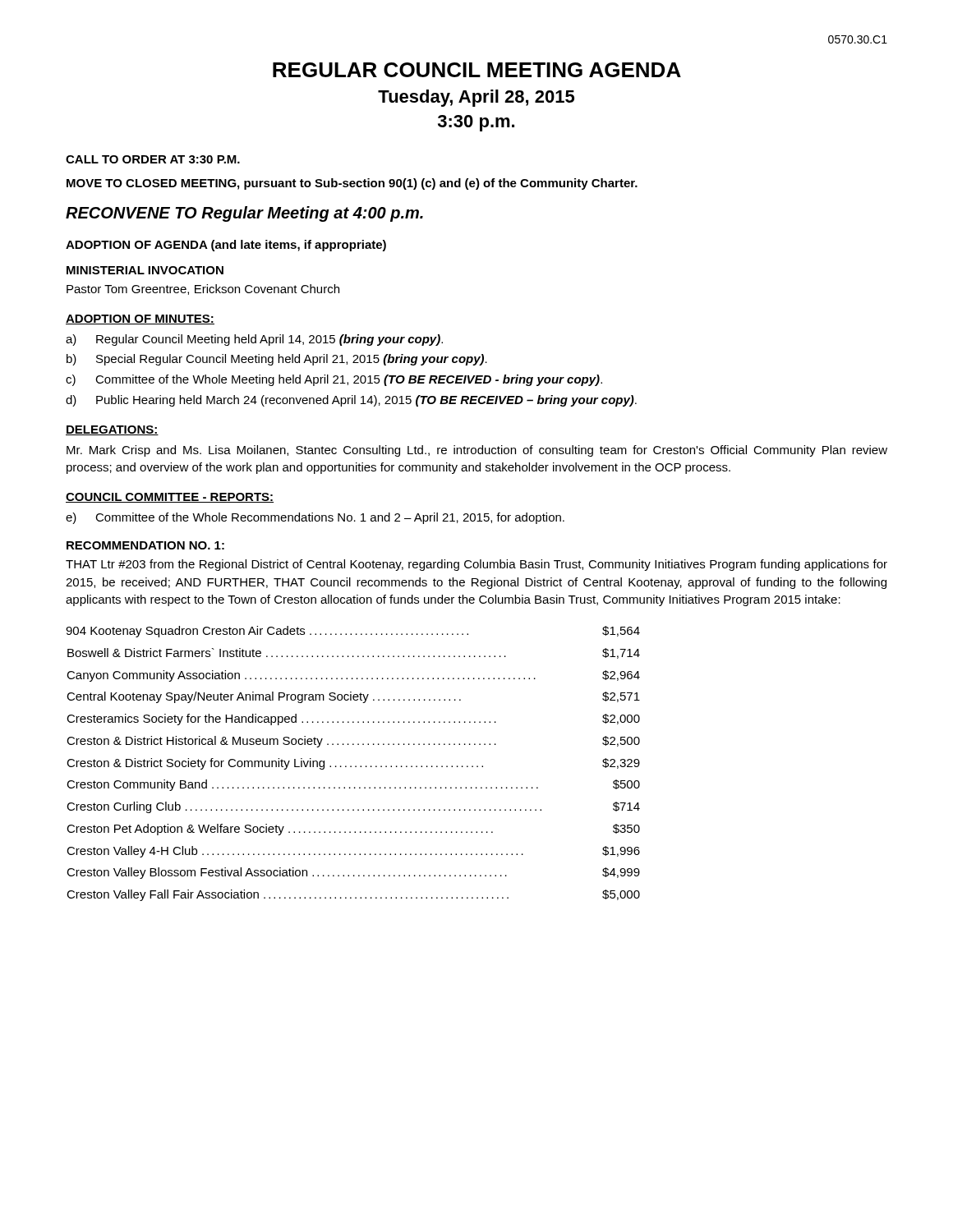Where is the passage that starts "c) Committee of"?
953x1232 pixels.
coord(476,379)
